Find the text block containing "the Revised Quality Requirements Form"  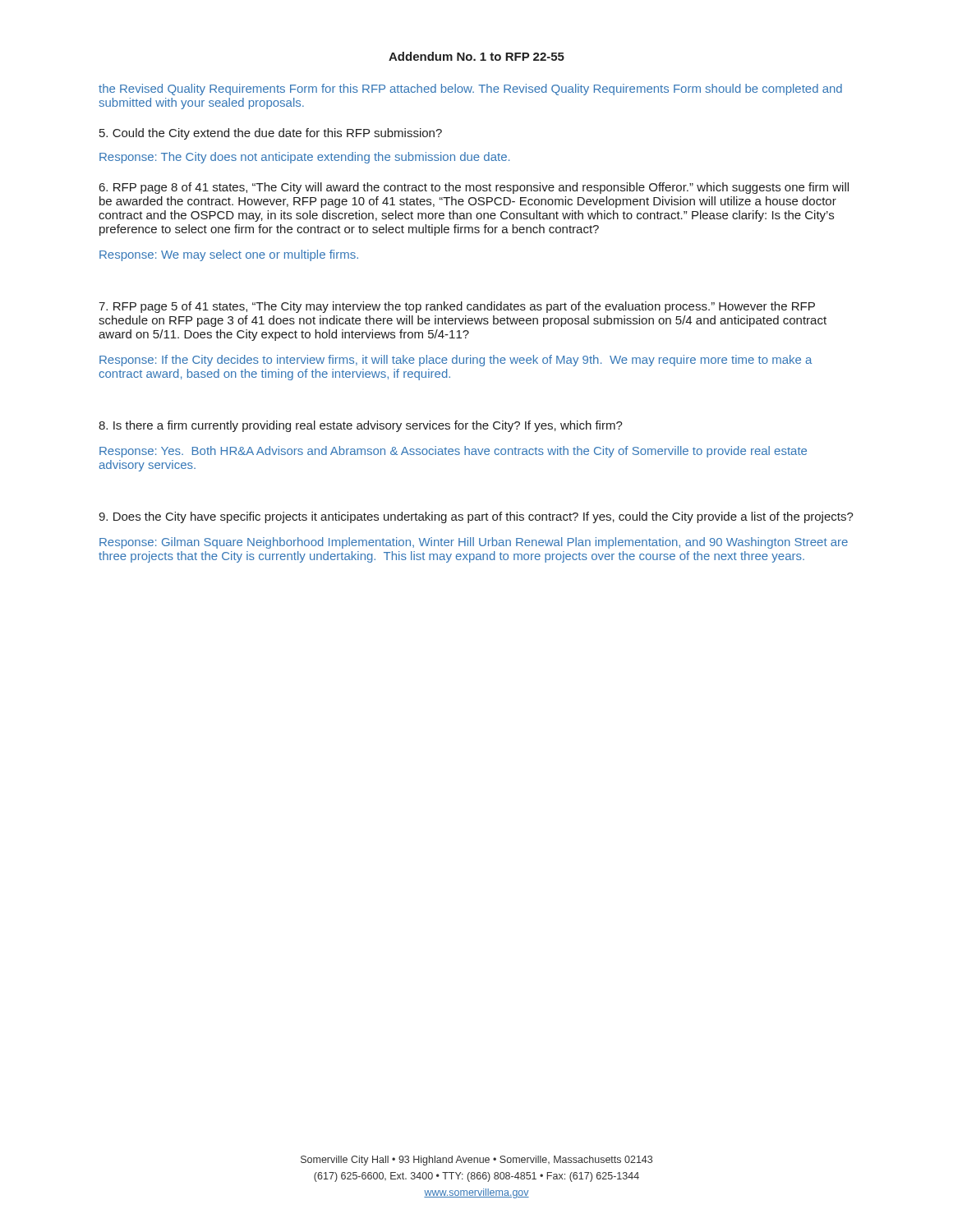pyautogui.click(x=471, y=95)
